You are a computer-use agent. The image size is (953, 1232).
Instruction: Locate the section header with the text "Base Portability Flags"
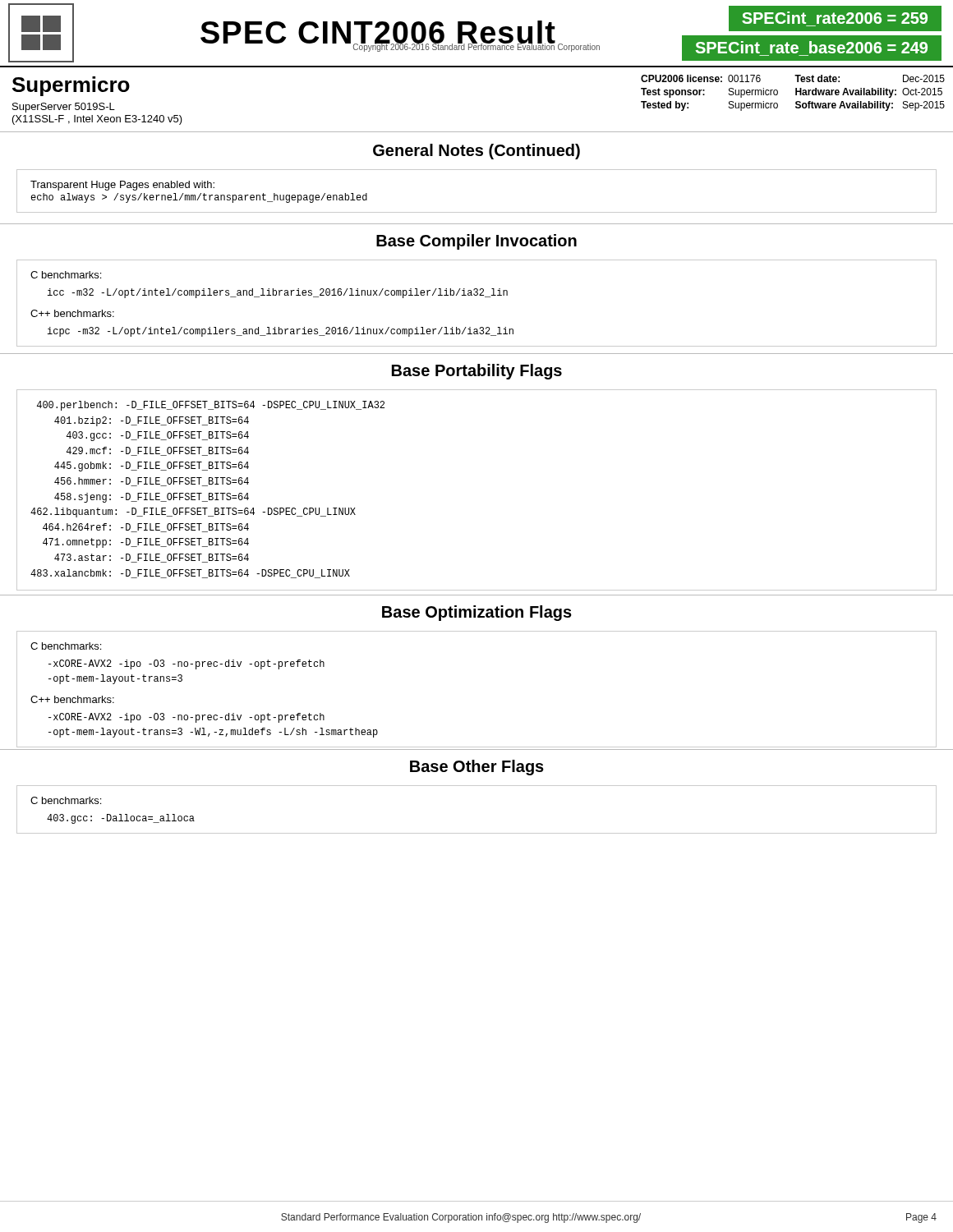click(476, 370)
